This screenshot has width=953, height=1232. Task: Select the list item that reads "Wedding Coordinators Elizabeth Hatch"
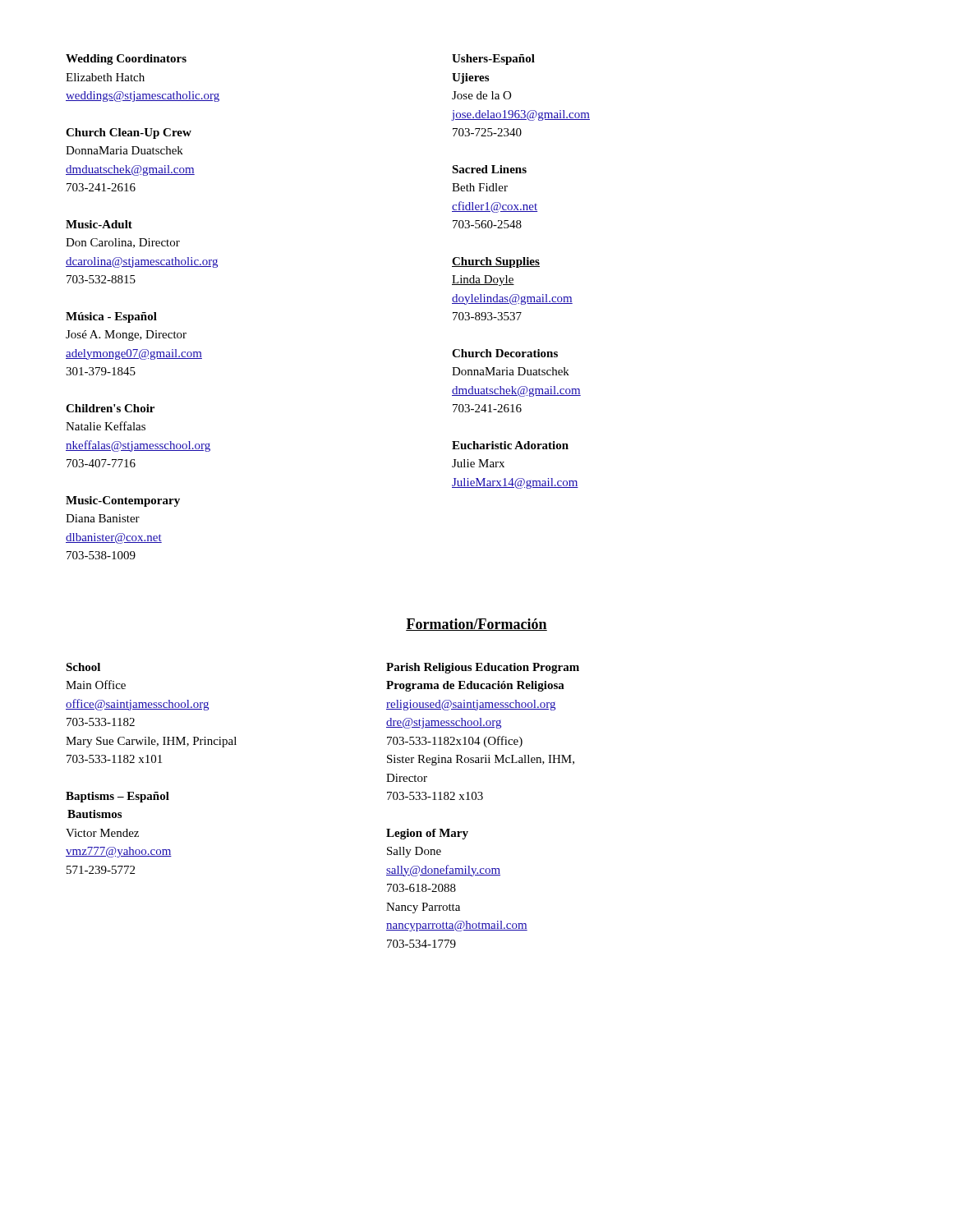pyautogui.click(x=126, y=60)
